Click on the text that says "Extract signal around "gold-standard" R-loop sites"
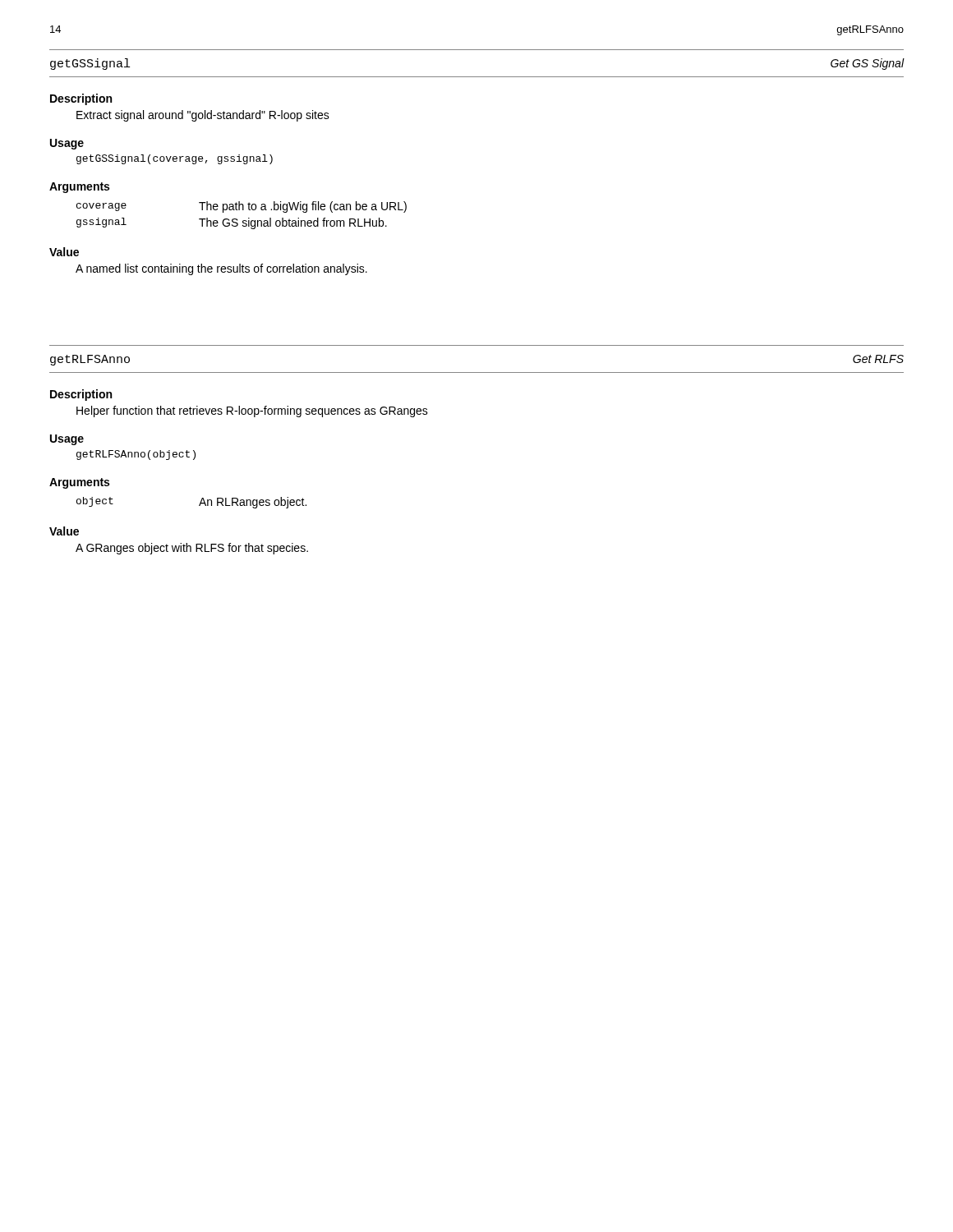953x1232 pixels. (202, 115)
